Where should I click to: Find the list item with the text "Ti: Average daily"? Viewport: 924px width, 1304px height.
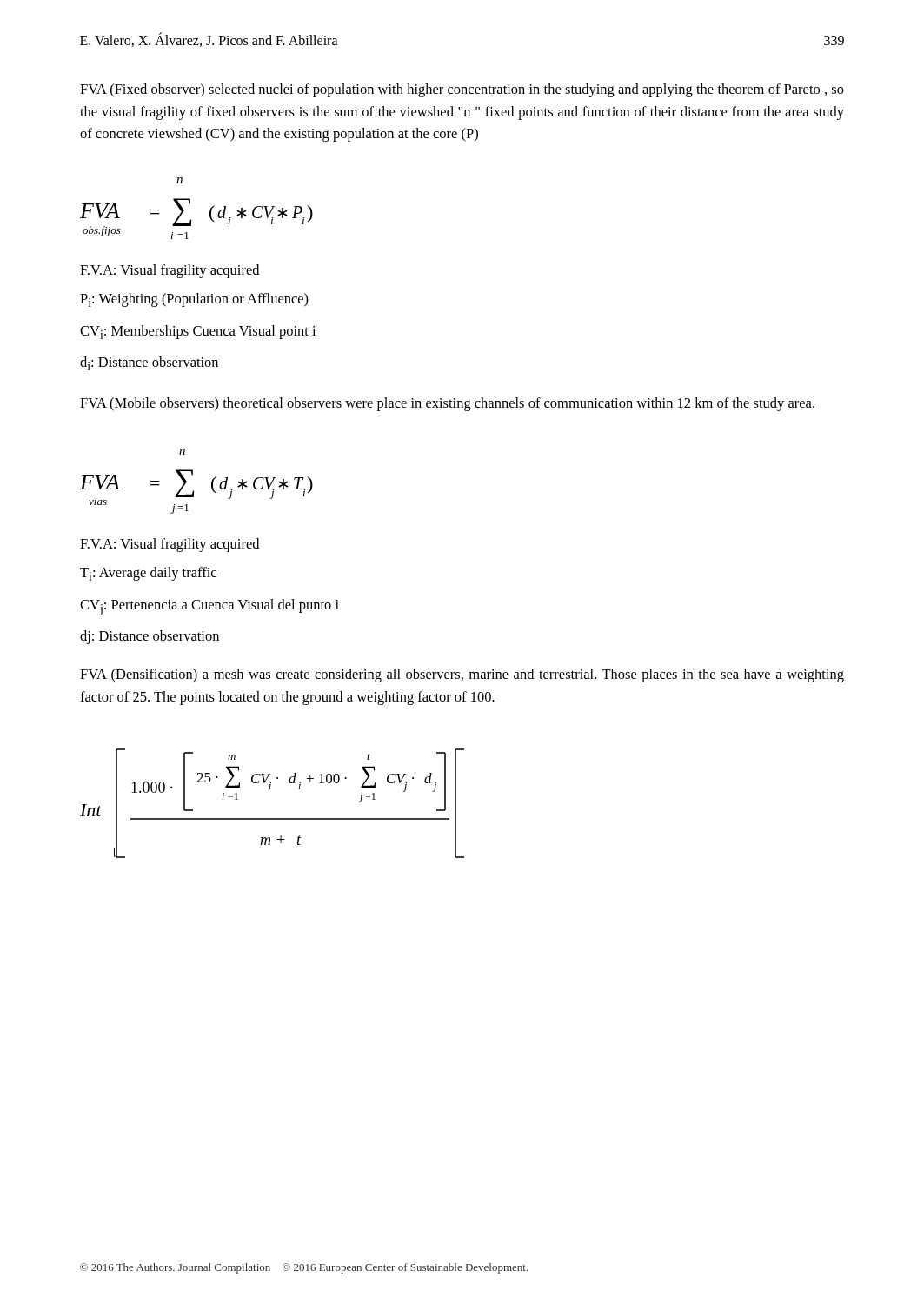pyautogui.click(x=148, y=574)
